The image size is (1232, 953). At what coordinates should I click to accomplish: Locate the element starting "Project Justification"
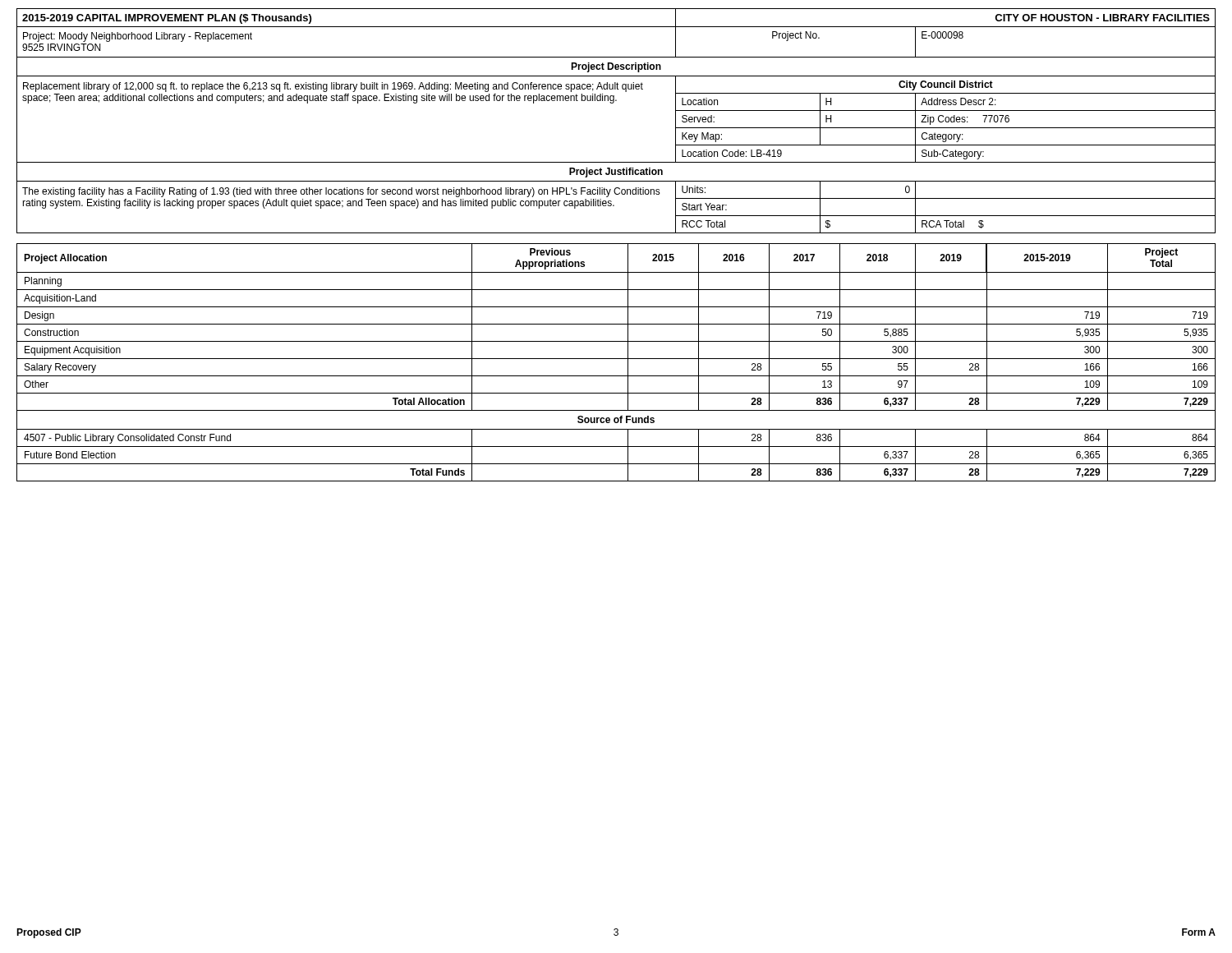tap(616, 172)
